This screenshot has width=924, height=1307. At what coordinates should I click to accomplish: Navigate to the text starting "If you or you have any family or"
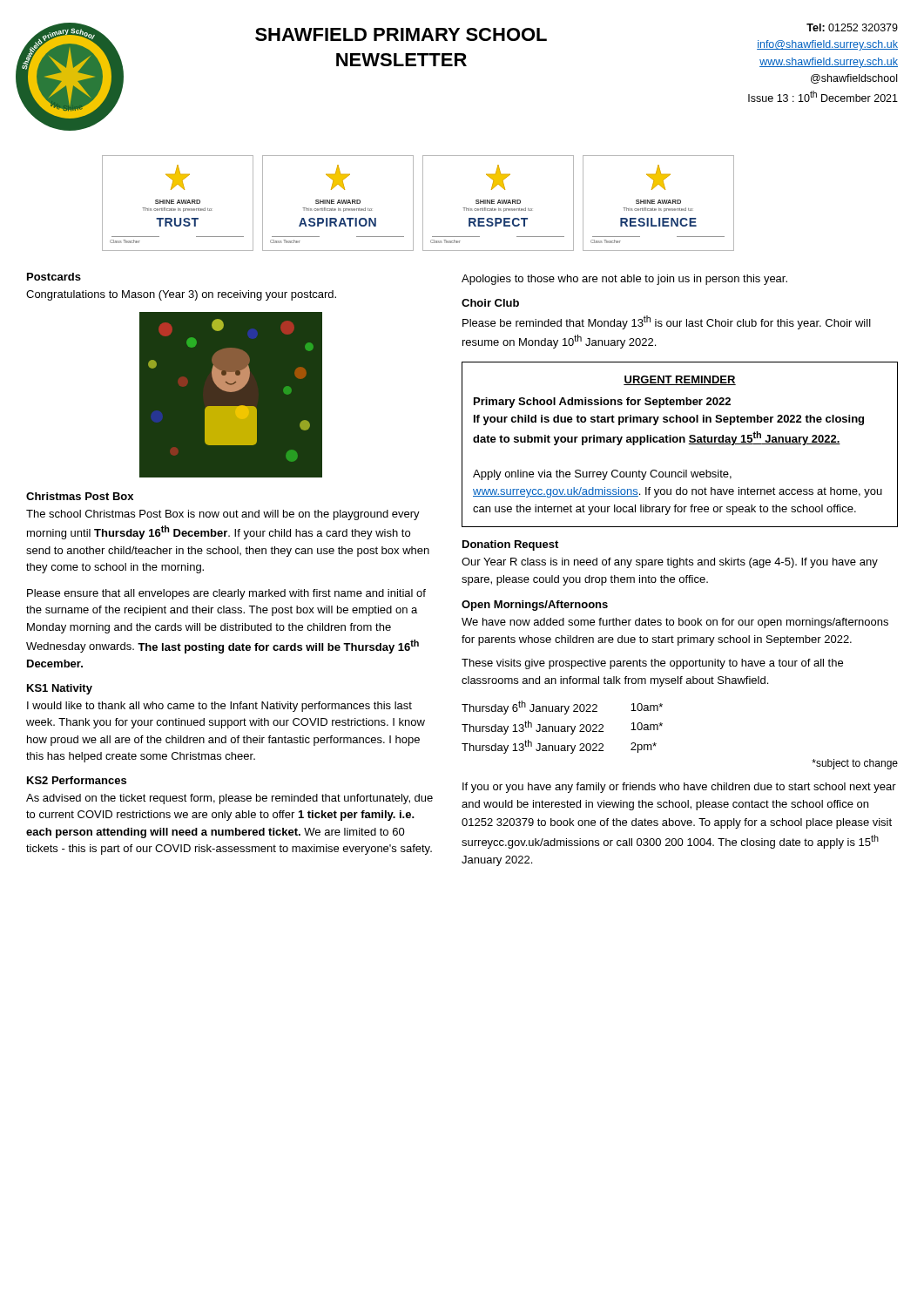(679, 823)
